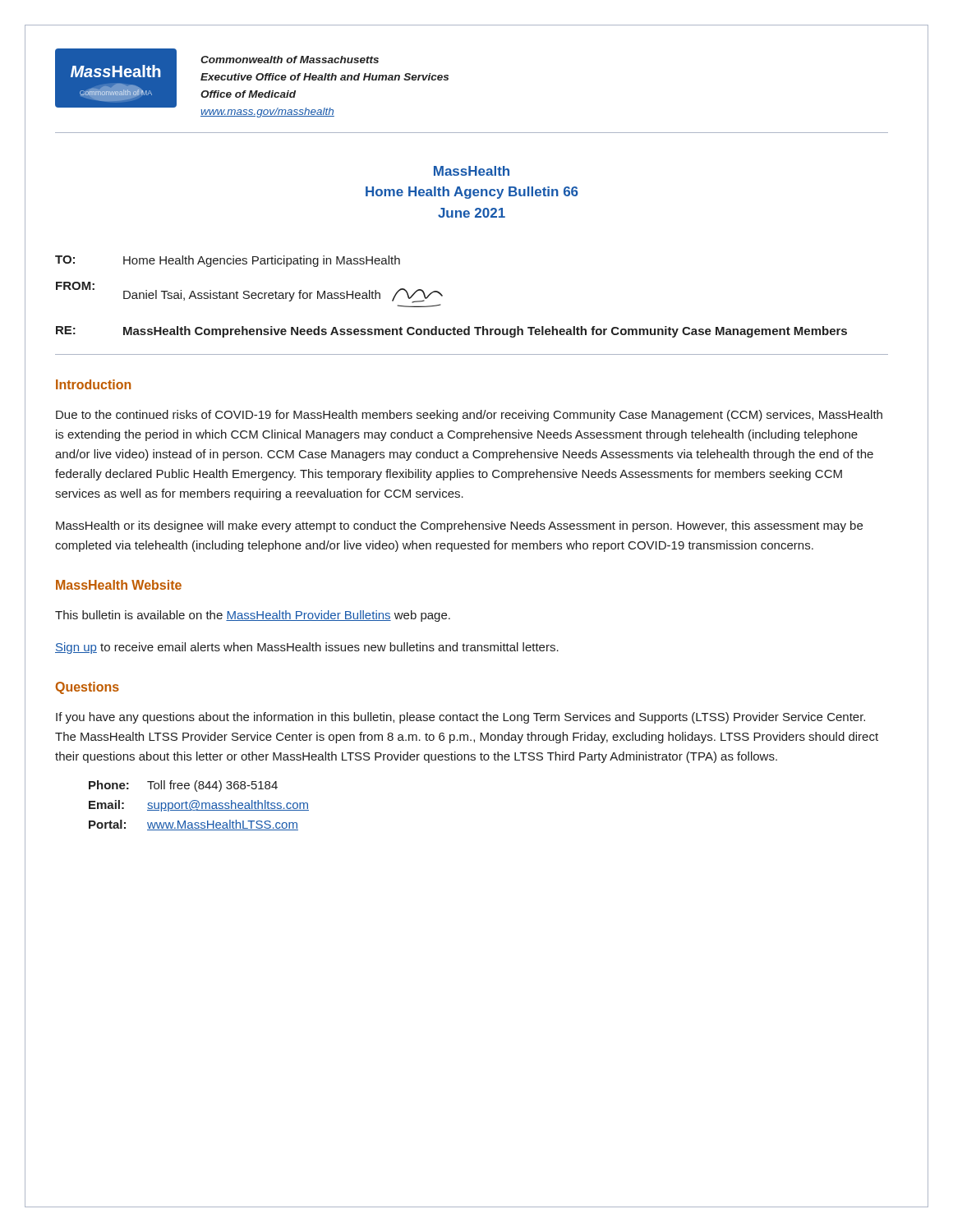Viewport: 953px width, 1232px height.
Task: Select the passage starting "Sign up to"
Action: pyautogui.click(x=472, y=648)
